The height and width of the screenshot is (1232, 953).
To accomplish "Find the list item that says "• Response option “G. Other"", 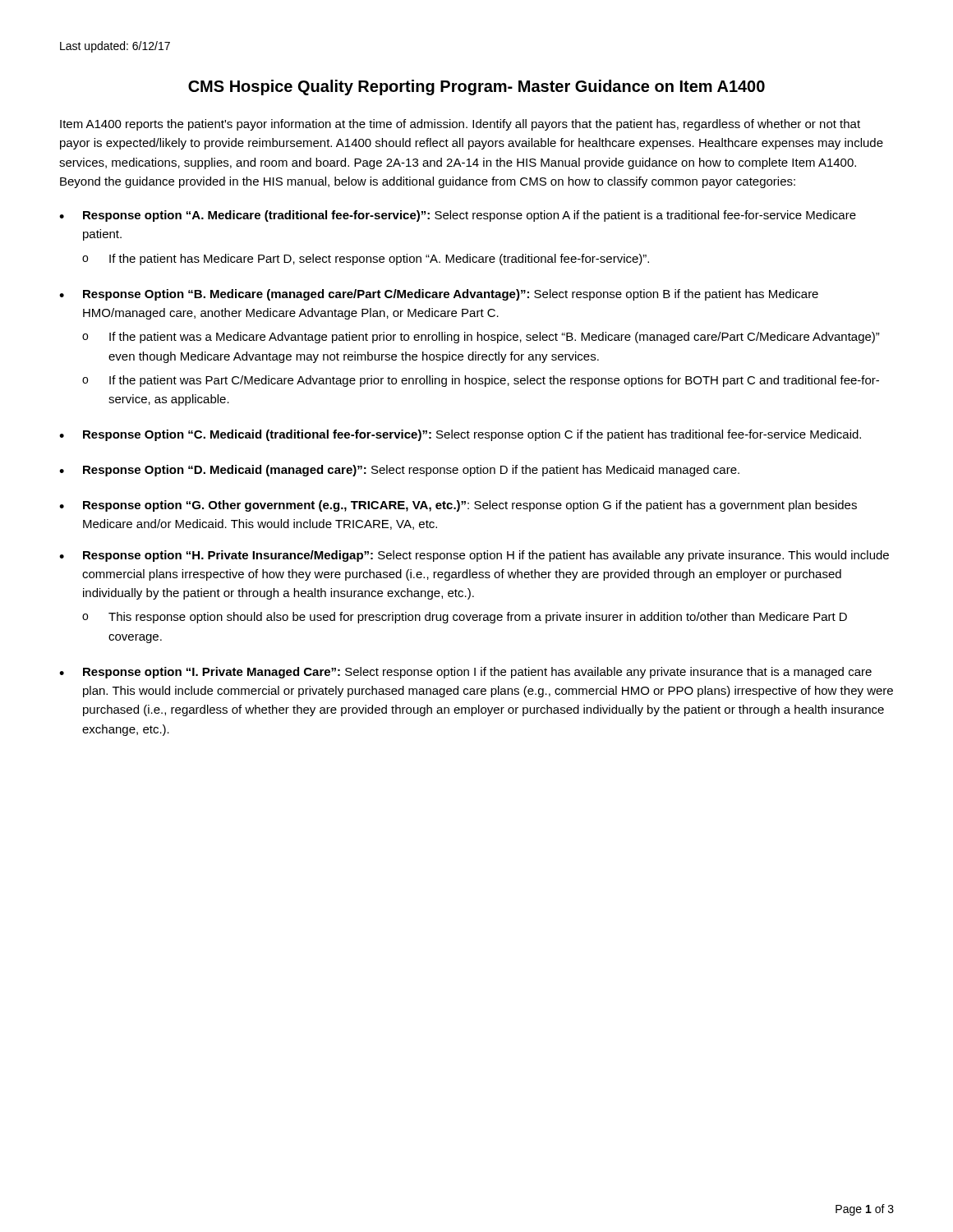I will click(x=476, y=514).
